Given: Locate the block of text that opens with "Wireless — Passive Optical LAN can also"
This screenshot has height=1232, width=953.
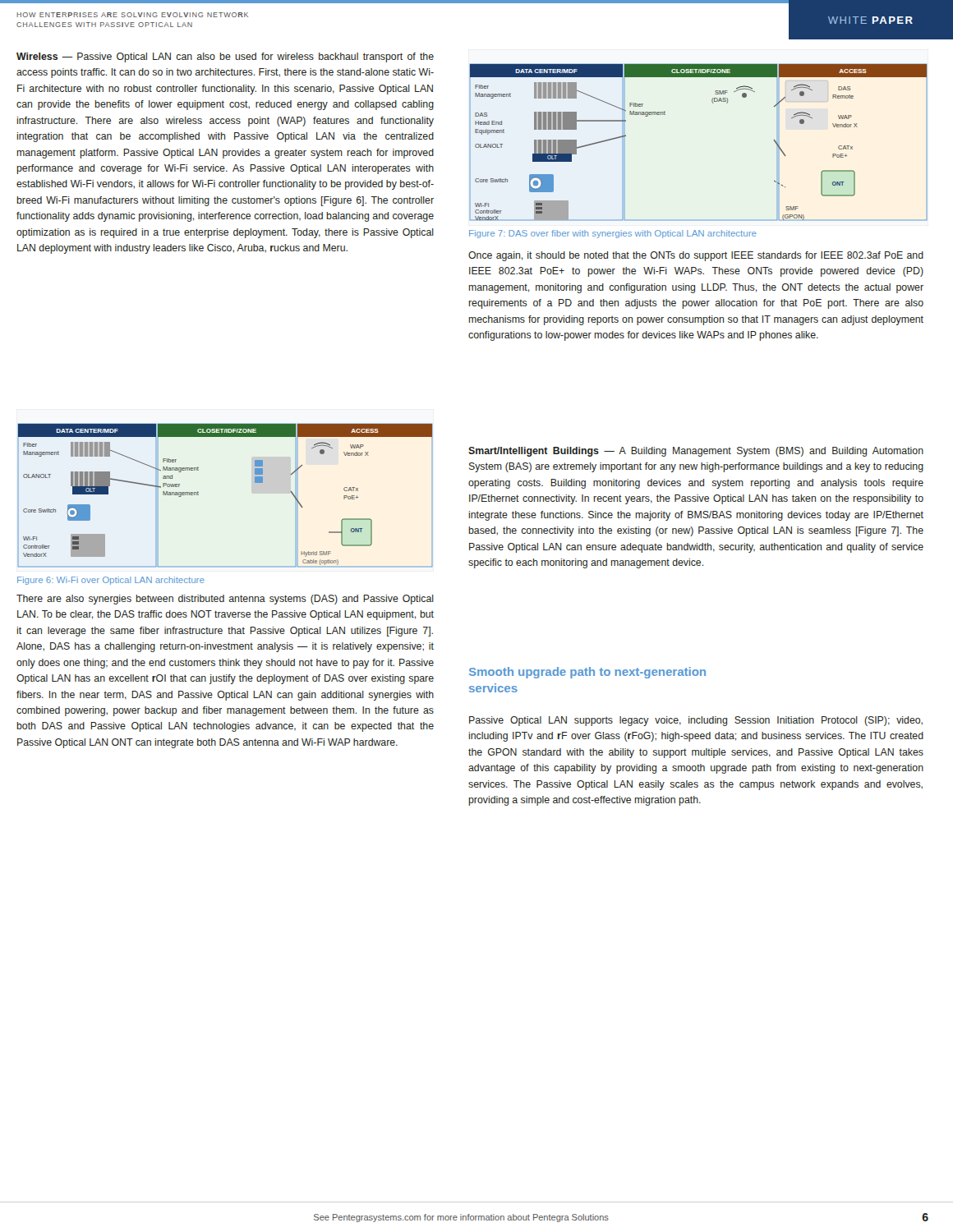Looking at the screenshot, I should [225, 152].
